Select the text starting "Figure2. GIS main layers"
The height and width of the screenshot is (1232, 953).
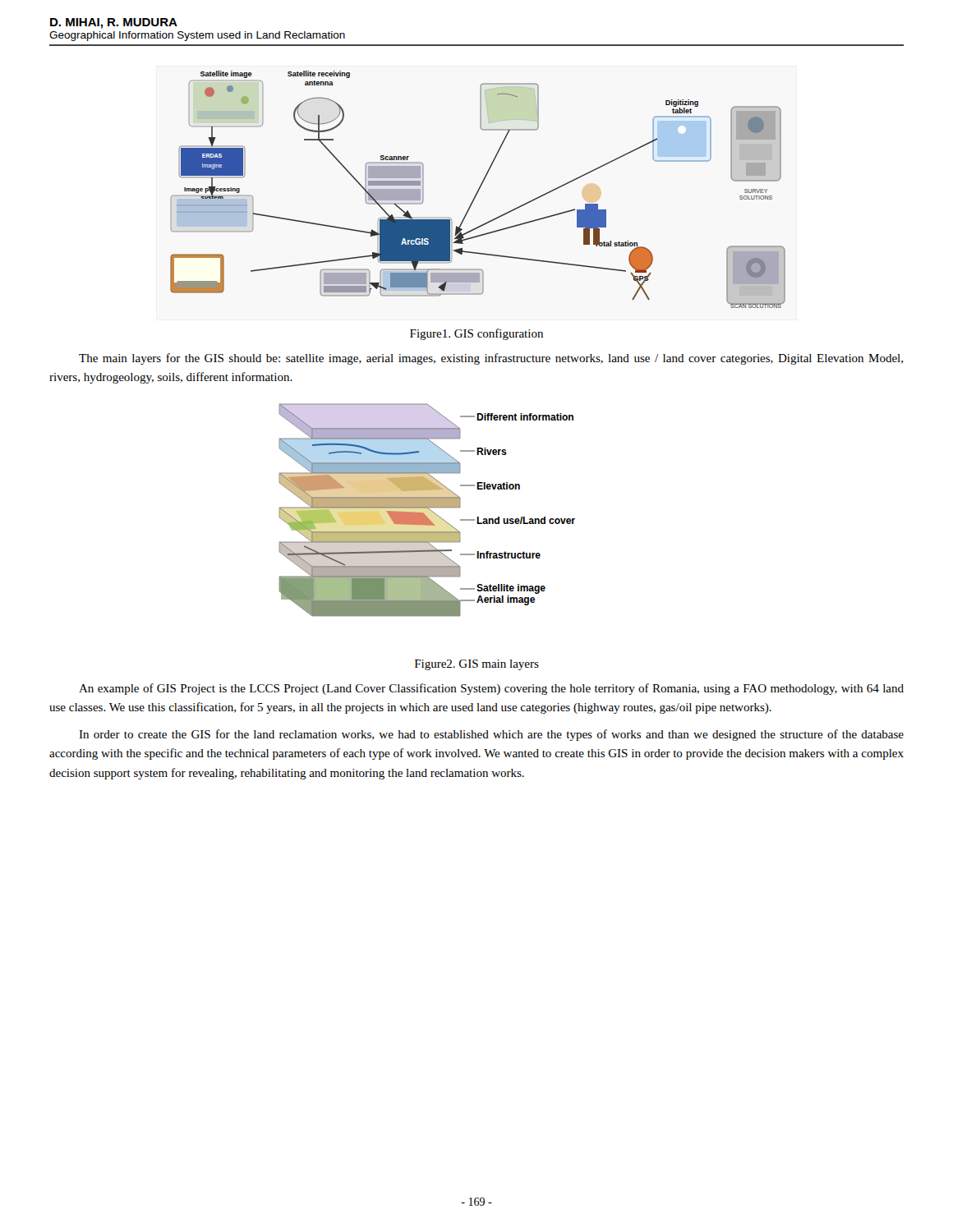476,663
